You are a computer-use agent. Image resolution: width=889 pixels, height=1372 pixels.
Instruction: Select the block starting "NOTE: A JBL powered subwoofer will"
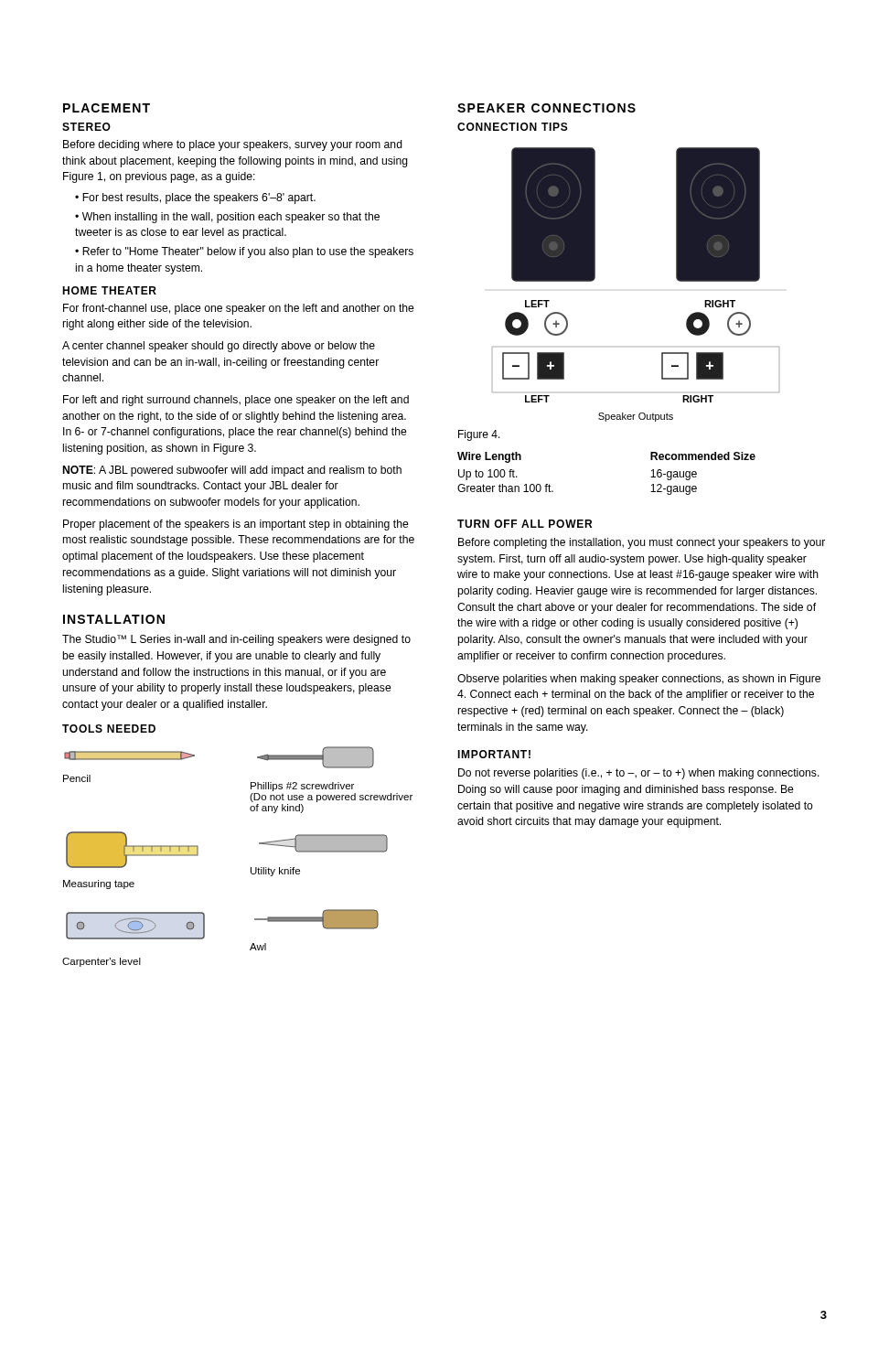pos(232,486)
